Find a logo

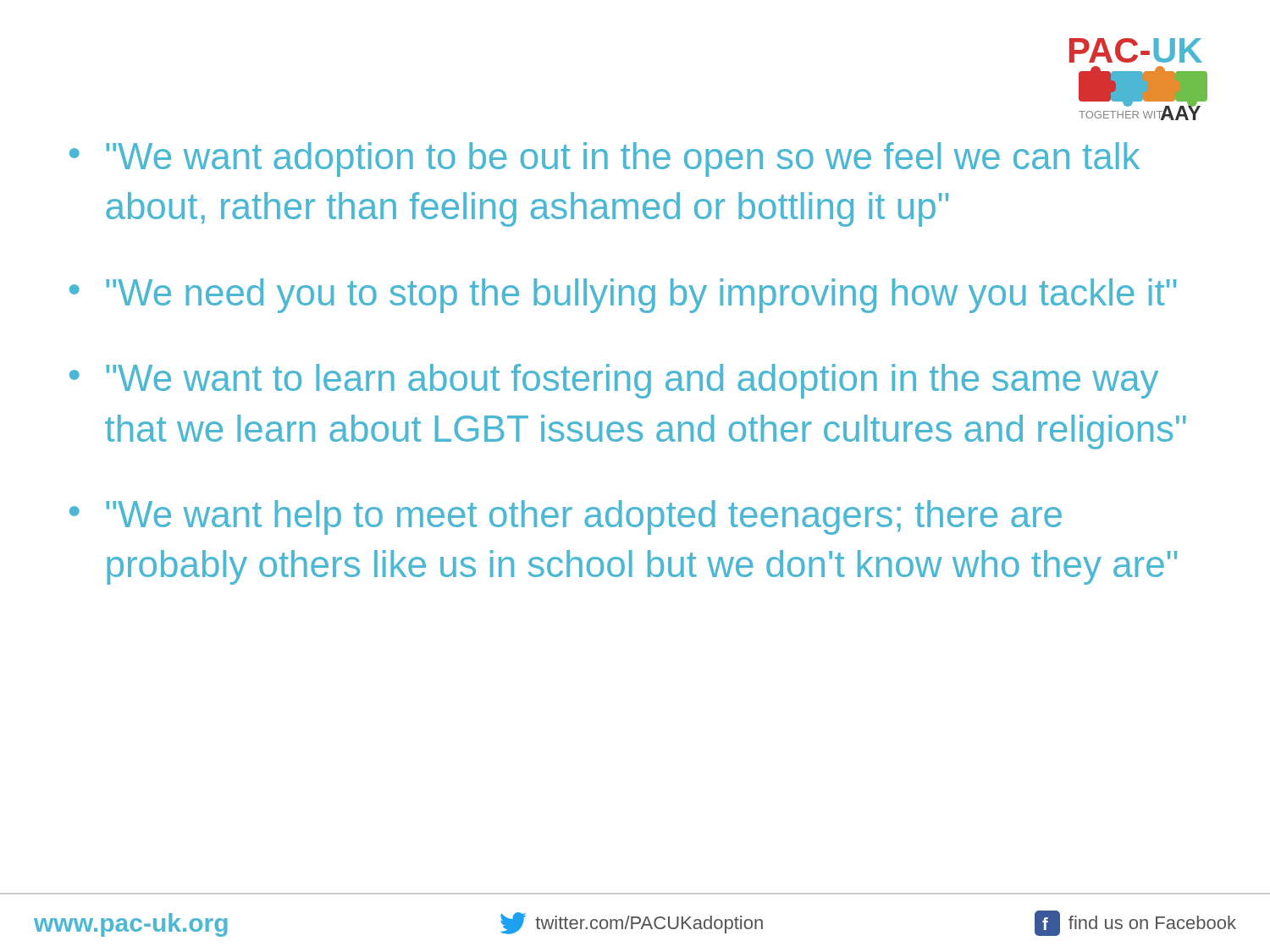tap(1145, 80)
